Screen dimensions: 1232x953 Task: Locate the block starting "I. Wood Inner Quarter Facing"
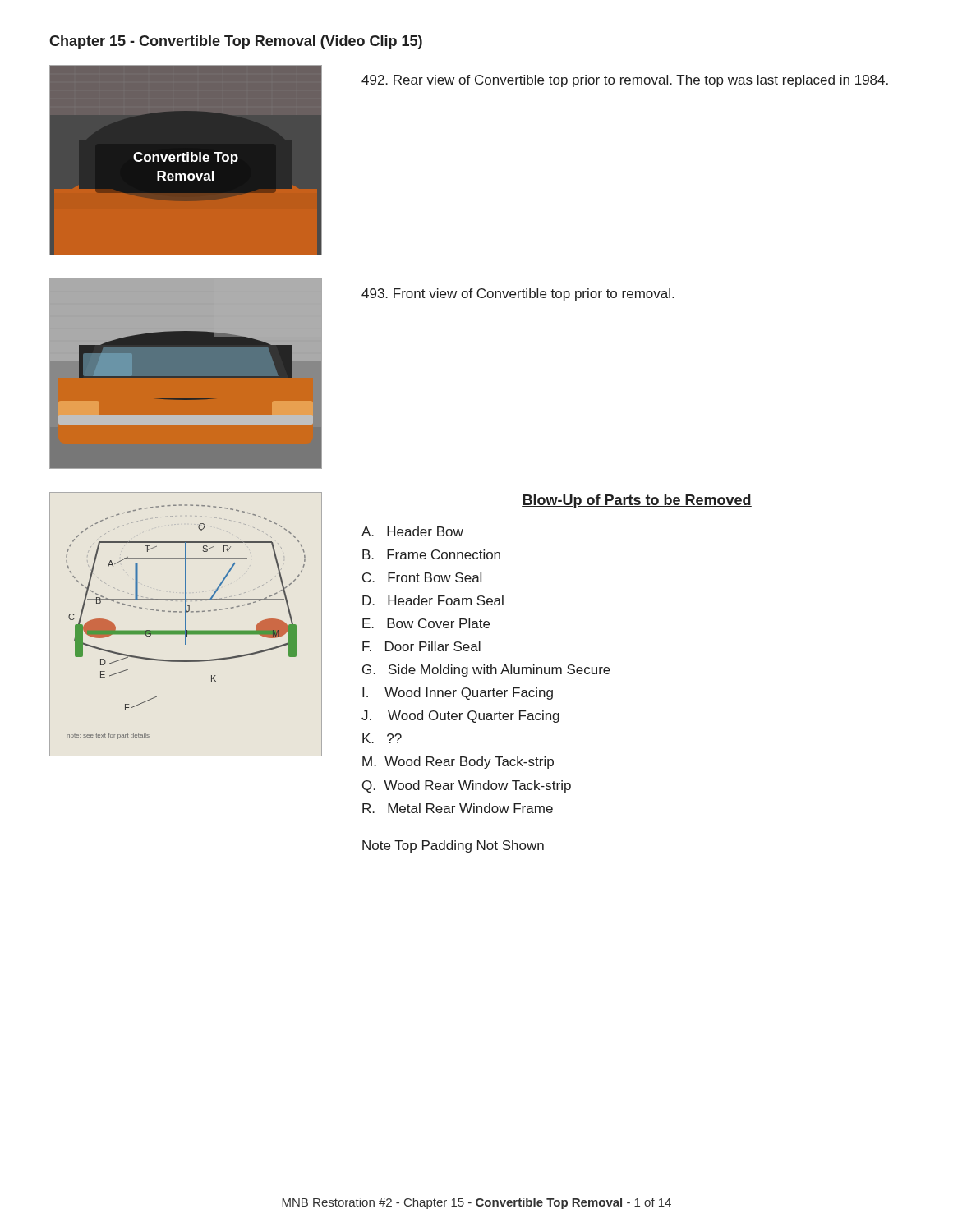pos(458,693)
